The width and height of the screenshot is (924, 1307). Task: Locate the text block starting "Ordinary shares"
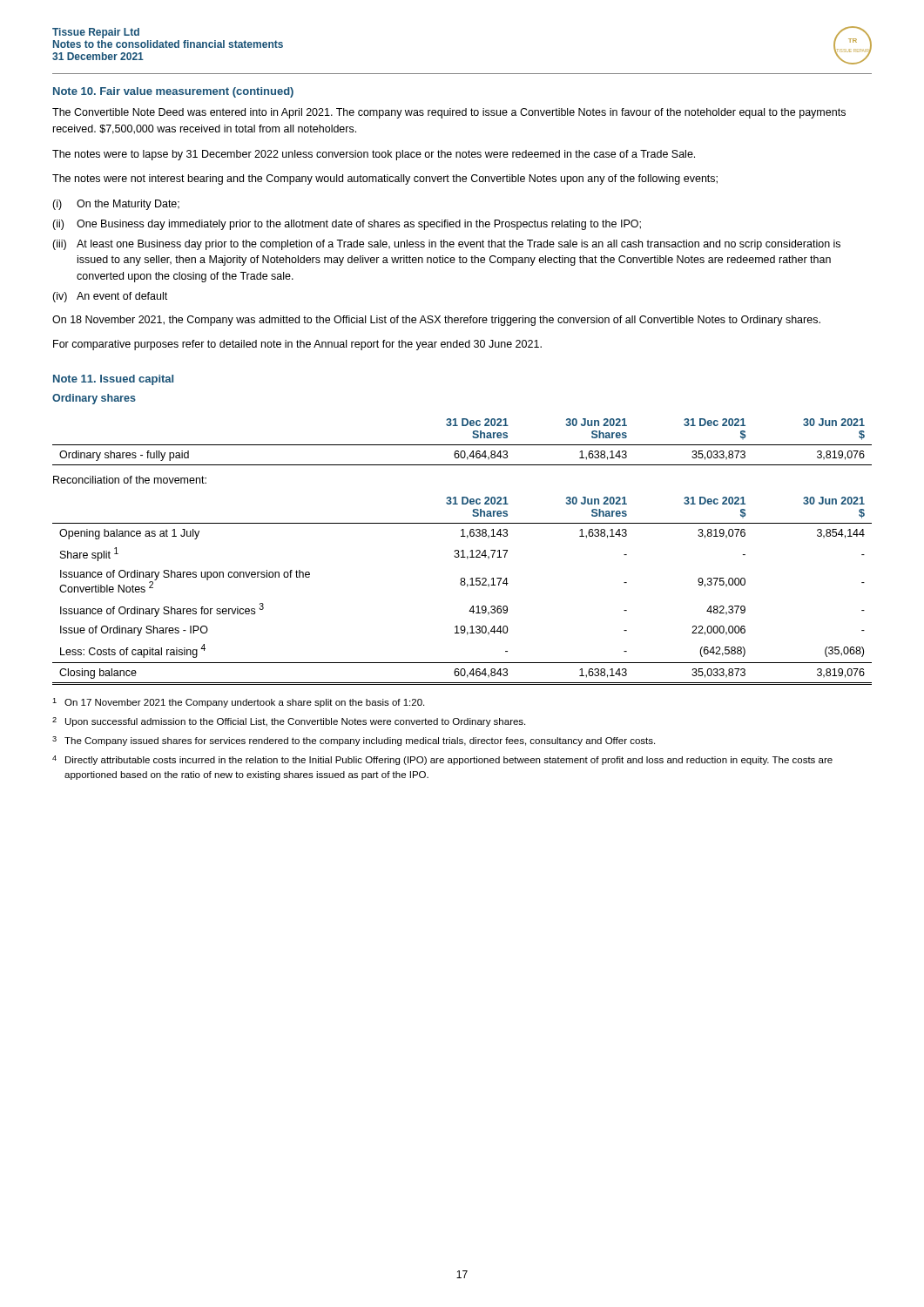pos(94,398)
